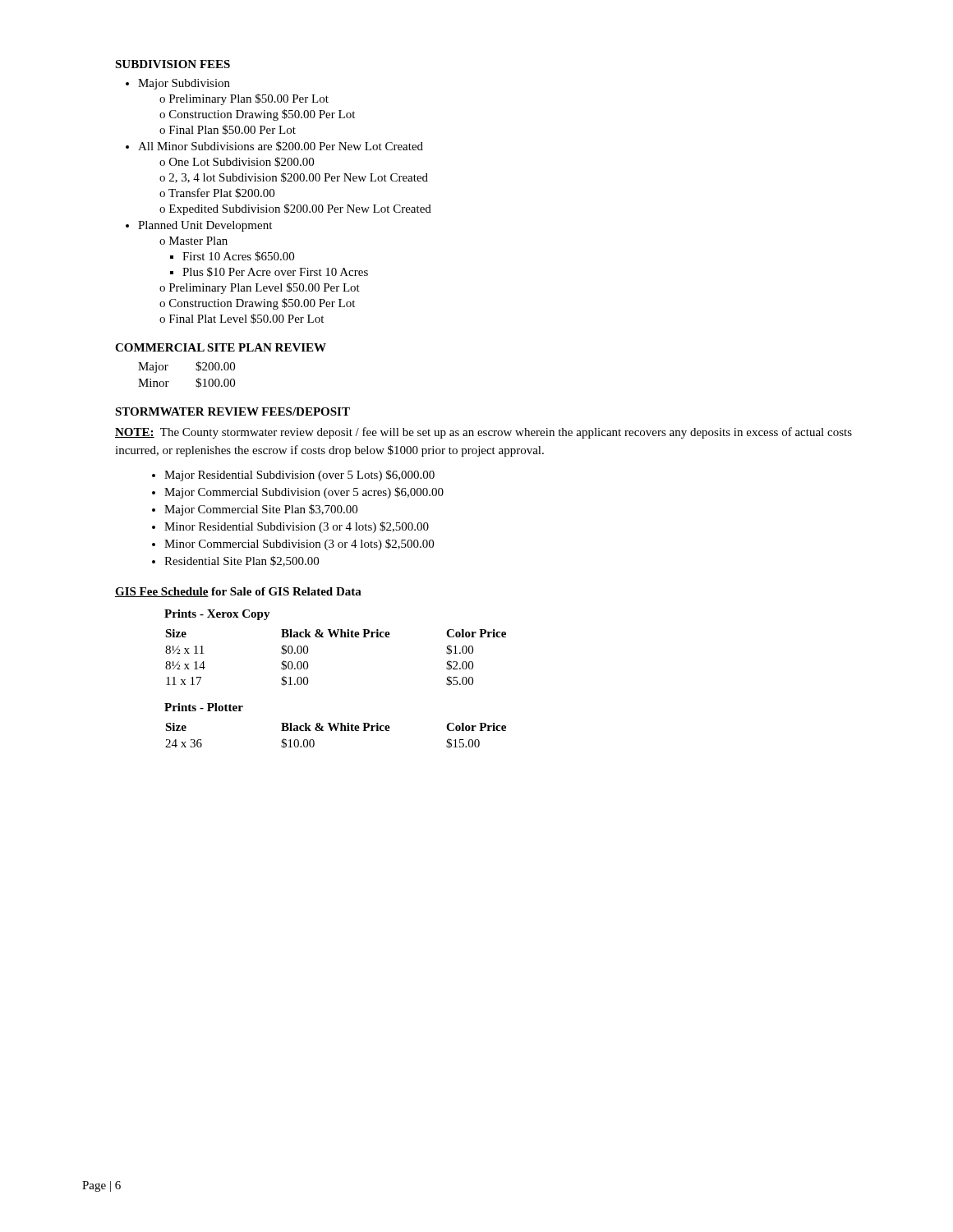Locate the element starting "Prints - Plotter"
953x1232 pixels.
click(204, 707)
